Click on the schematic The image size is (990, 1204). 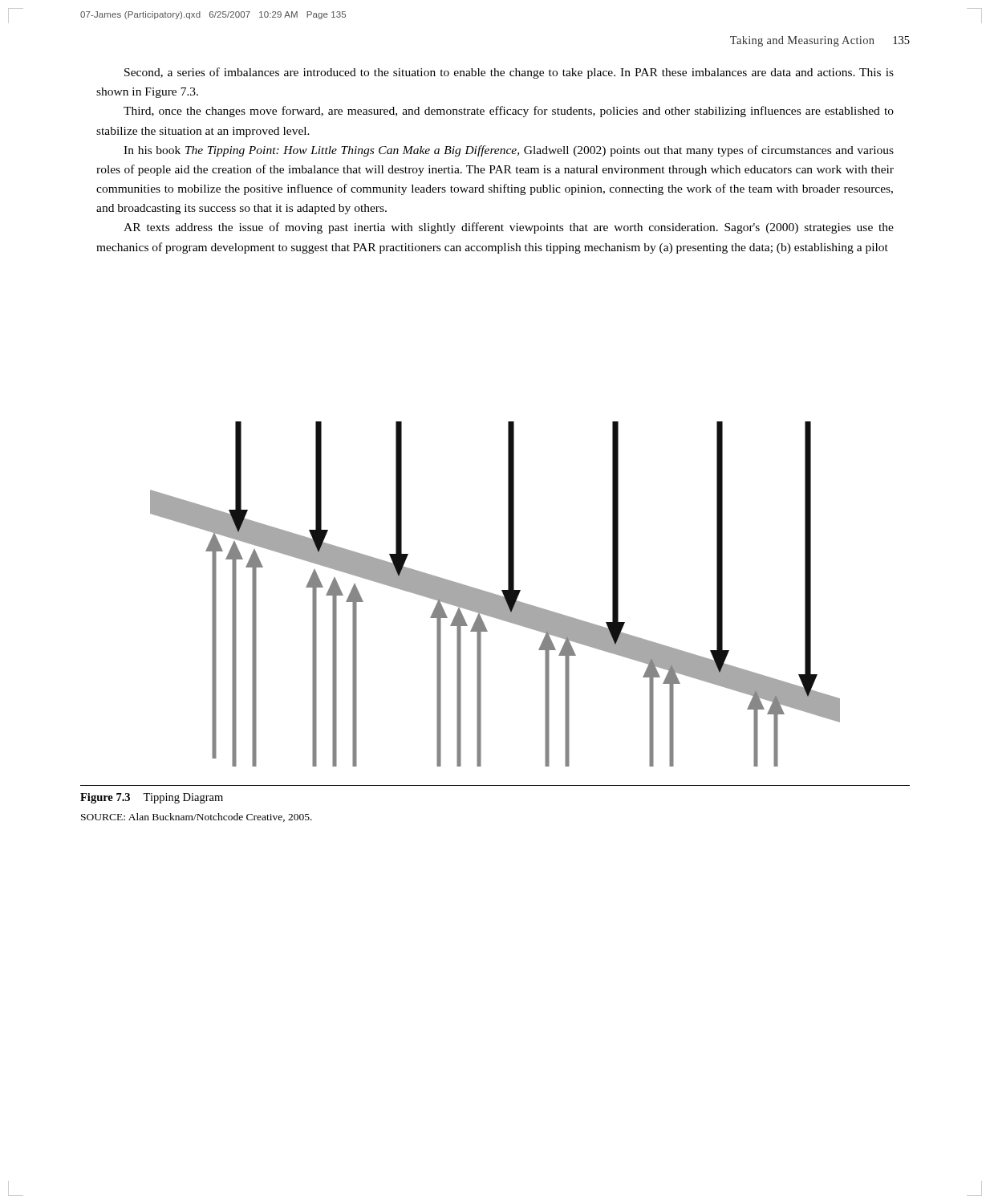click(495, 594)
